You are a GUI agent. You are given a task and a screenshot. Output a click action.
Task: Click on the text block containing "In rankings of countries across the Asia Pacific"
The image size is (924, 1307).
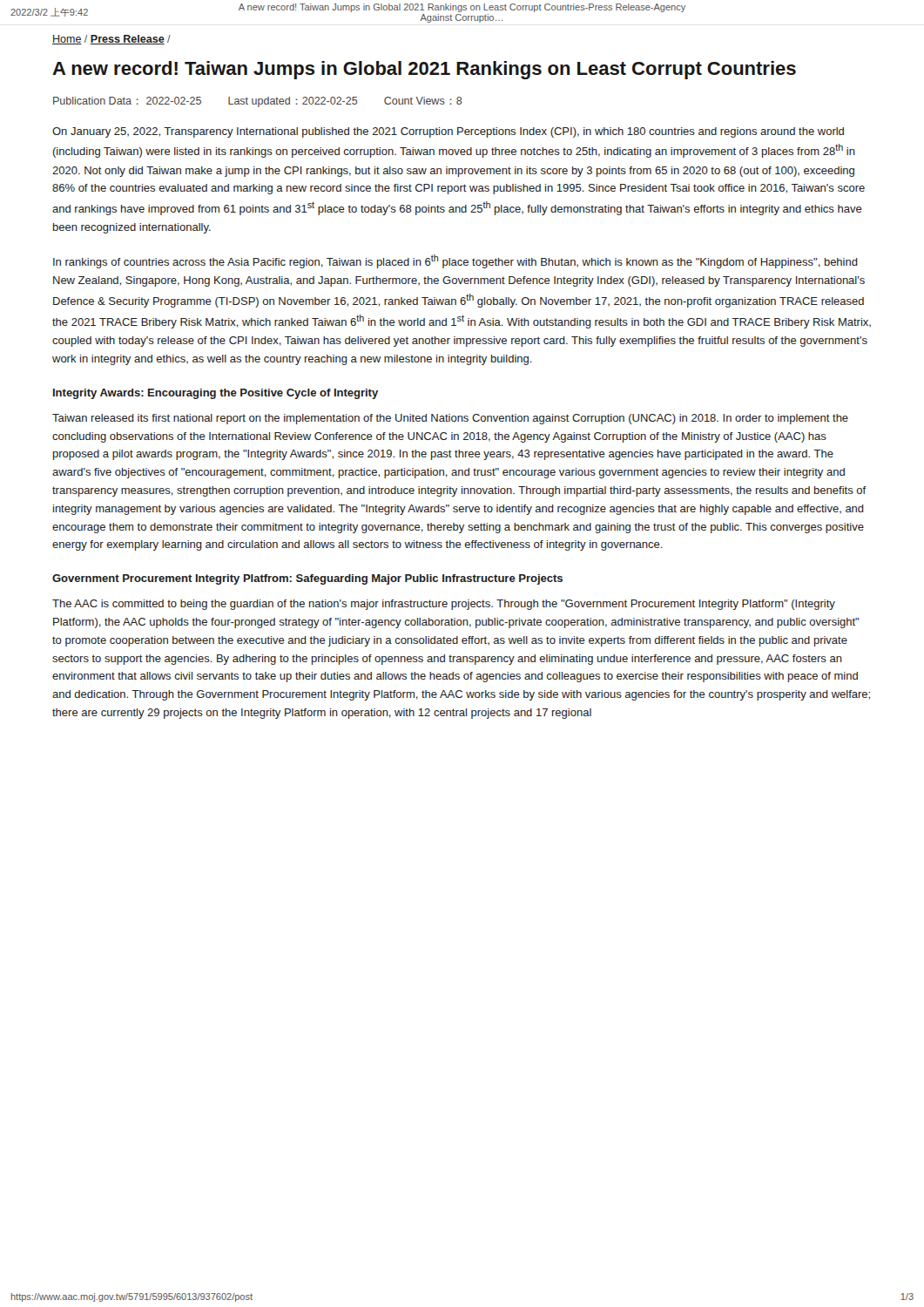[462, 309]
